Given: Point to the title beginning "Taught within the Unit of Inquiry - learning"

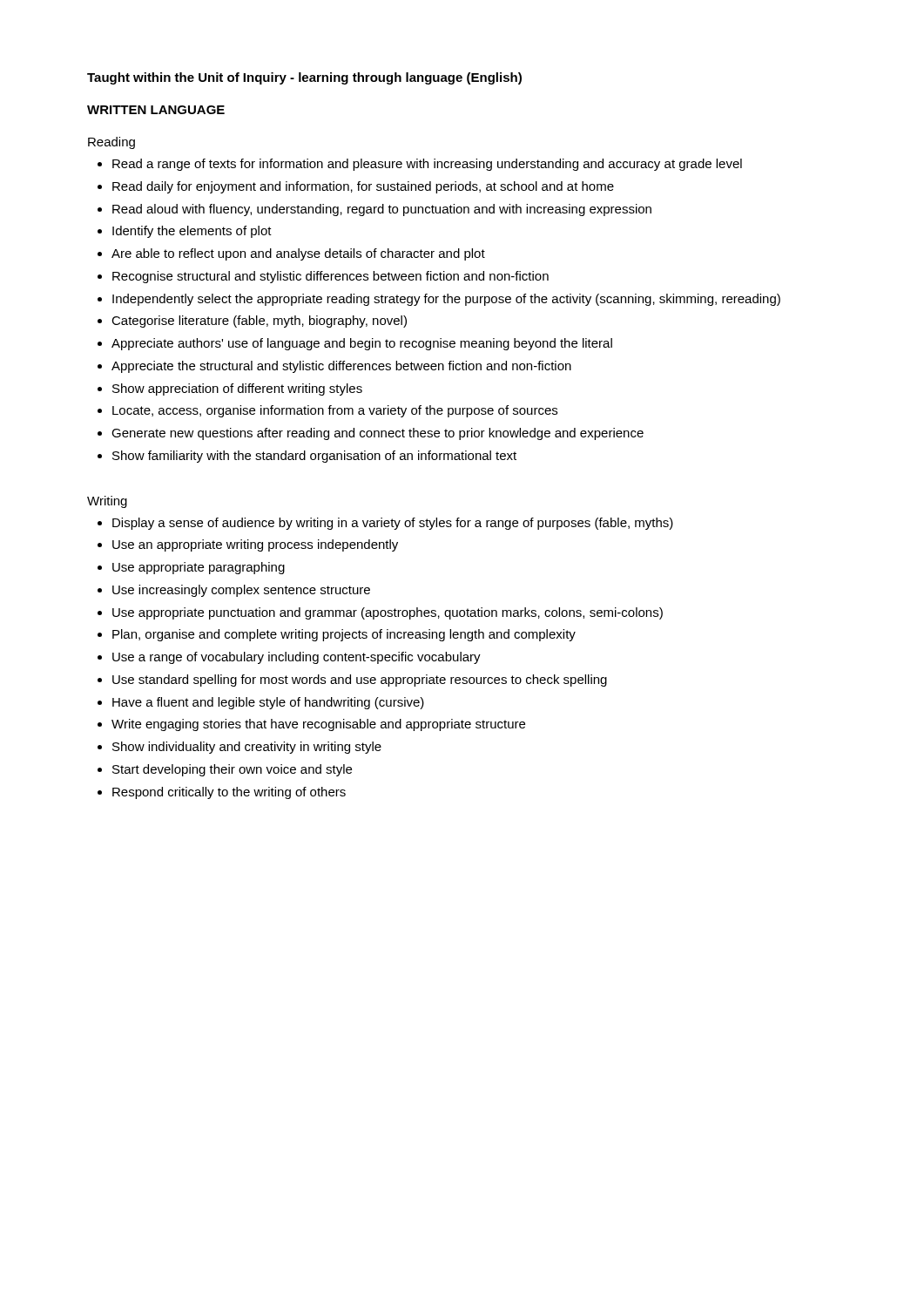Looking at the screenshot, I should tap(305, 77).
